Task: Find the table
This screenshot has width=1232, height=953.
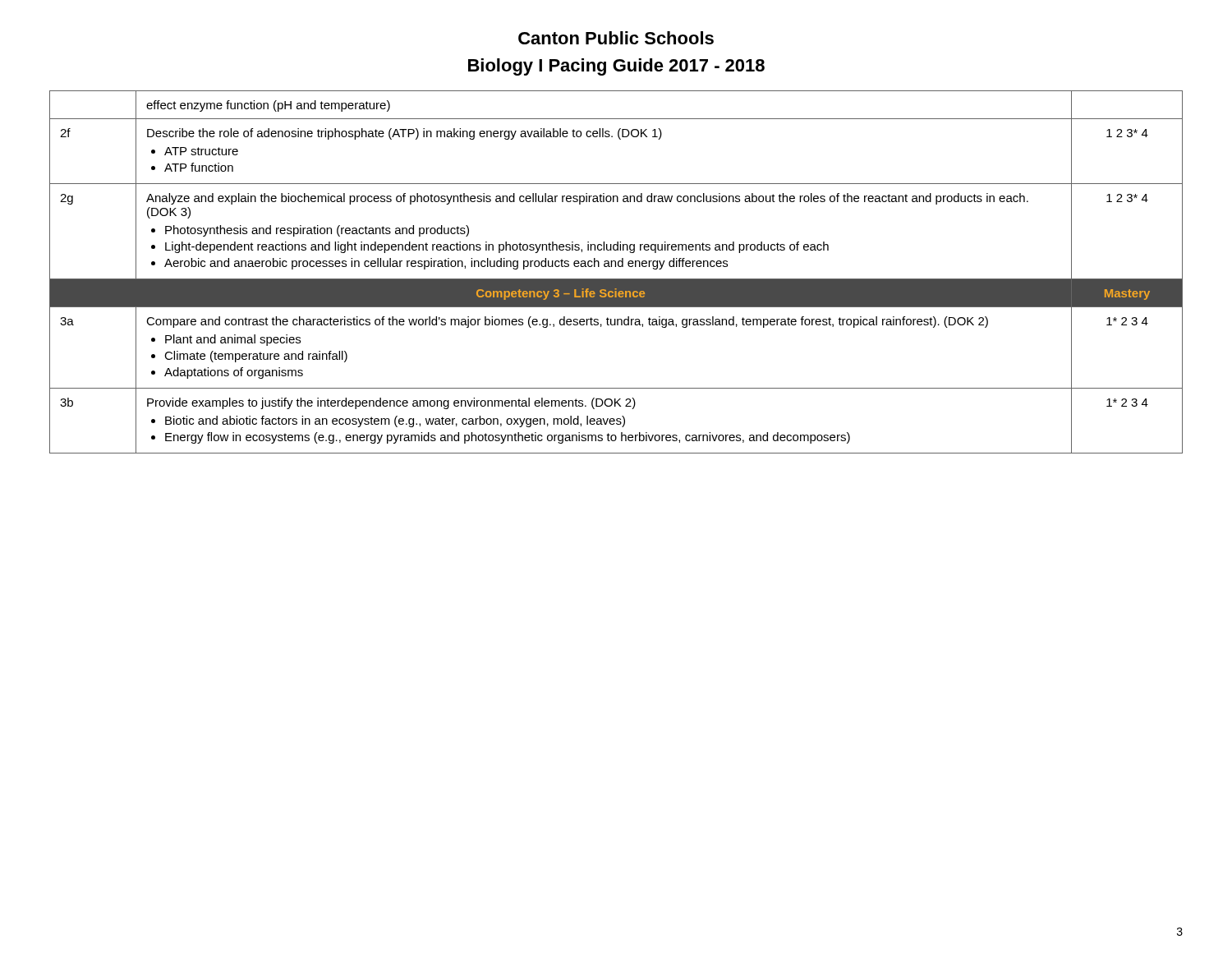Action: 616,272
